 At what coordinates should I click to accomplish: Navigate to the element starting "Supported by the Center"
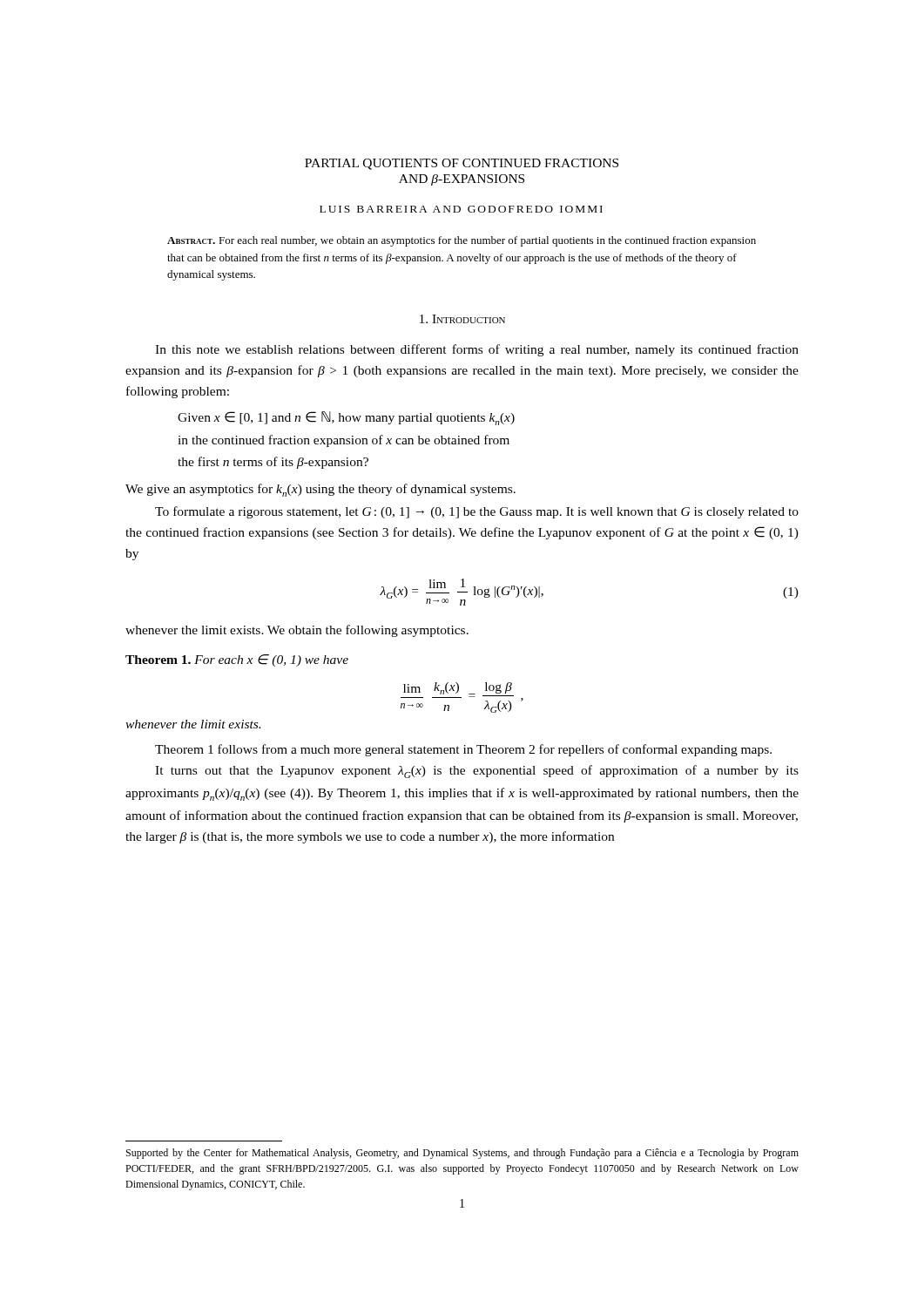[x=462, y=1168]
